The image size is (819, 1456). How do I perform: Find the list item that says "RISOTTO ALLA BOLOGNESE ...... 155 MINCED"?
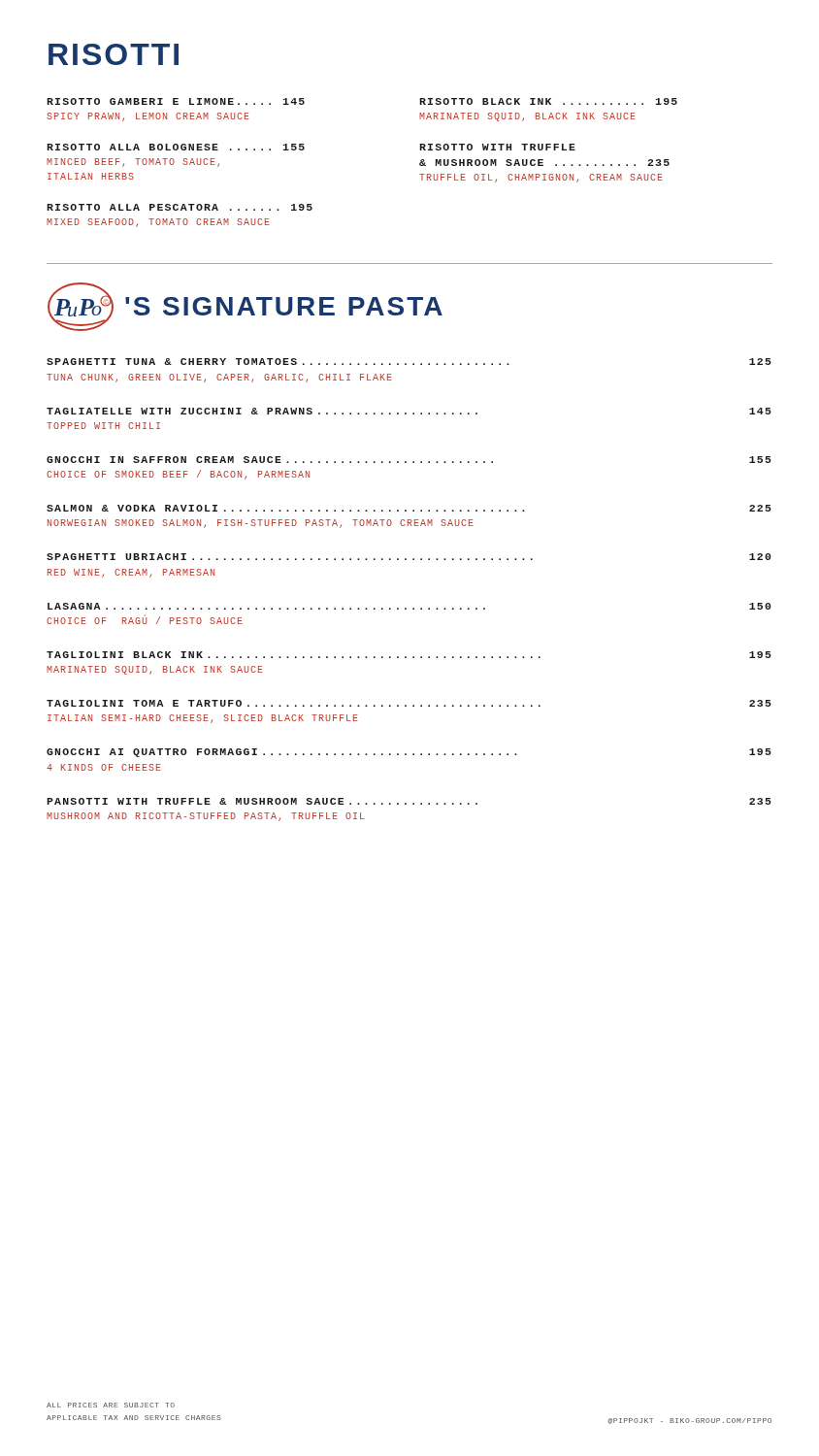223,162
